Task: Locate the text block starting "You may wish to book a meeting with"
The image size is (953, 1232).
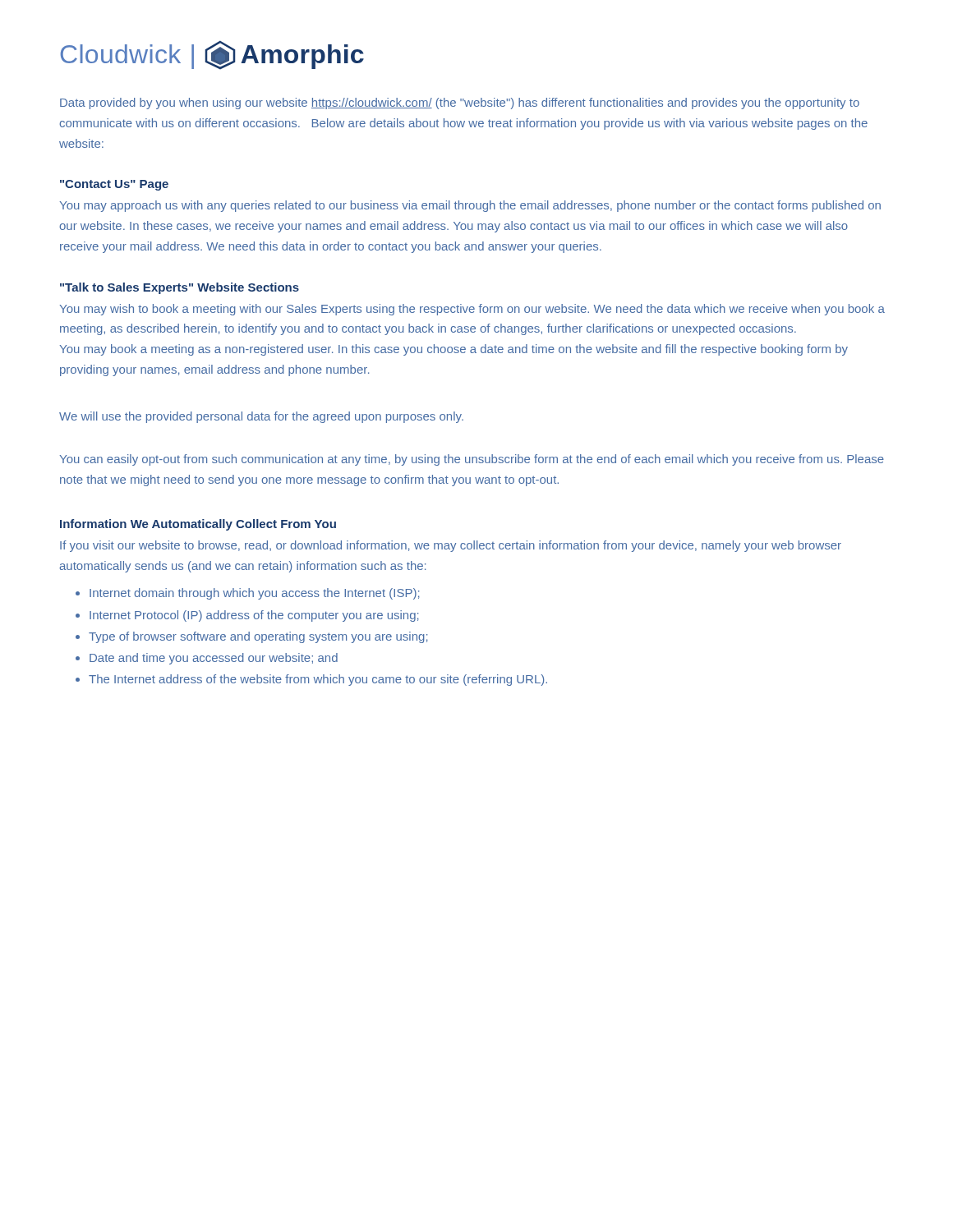Action: click(x=472, y=338)
